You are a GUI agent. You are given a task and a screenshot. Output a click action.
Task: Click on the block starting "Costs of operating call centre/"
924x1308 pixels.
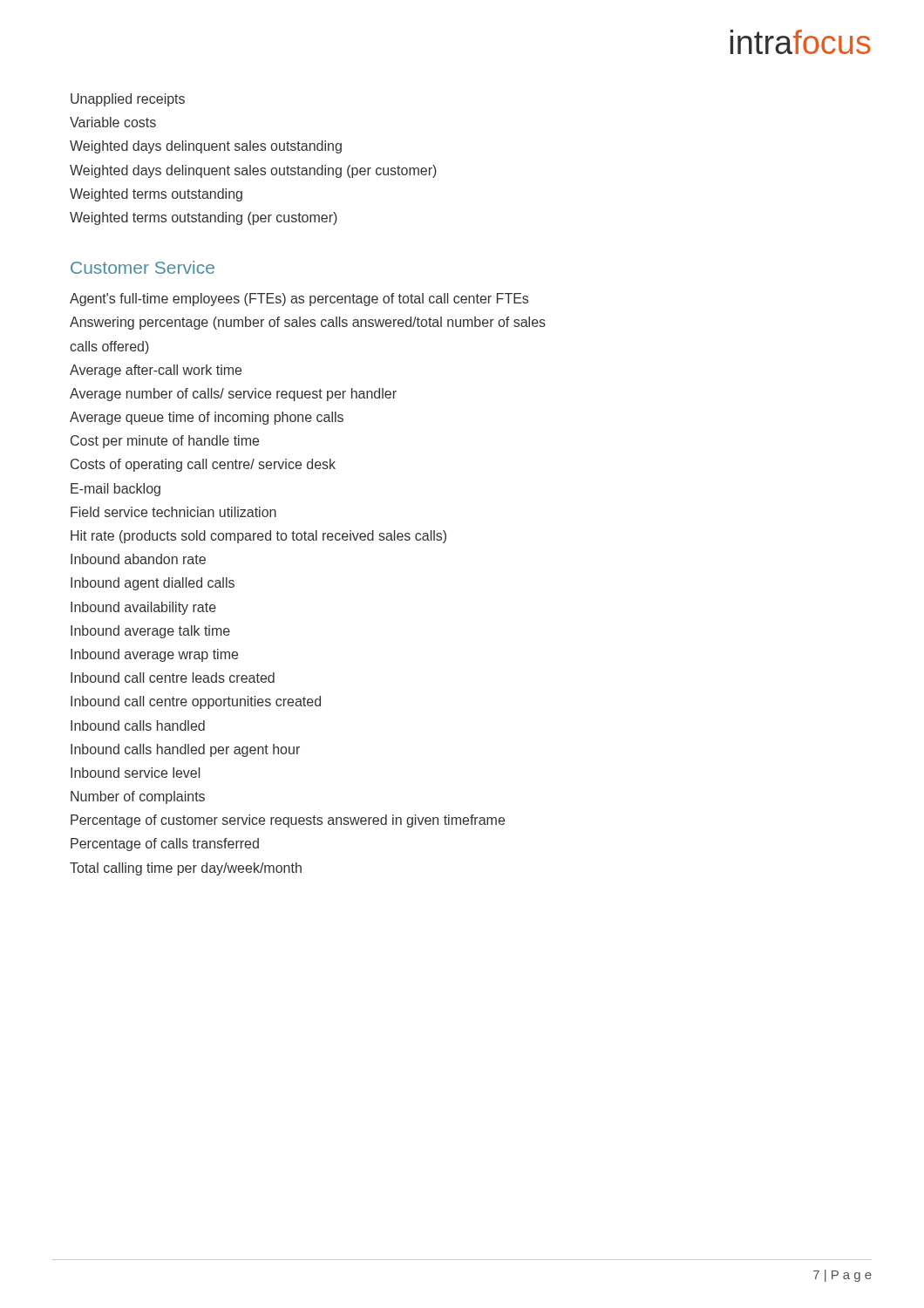(203, 465)
